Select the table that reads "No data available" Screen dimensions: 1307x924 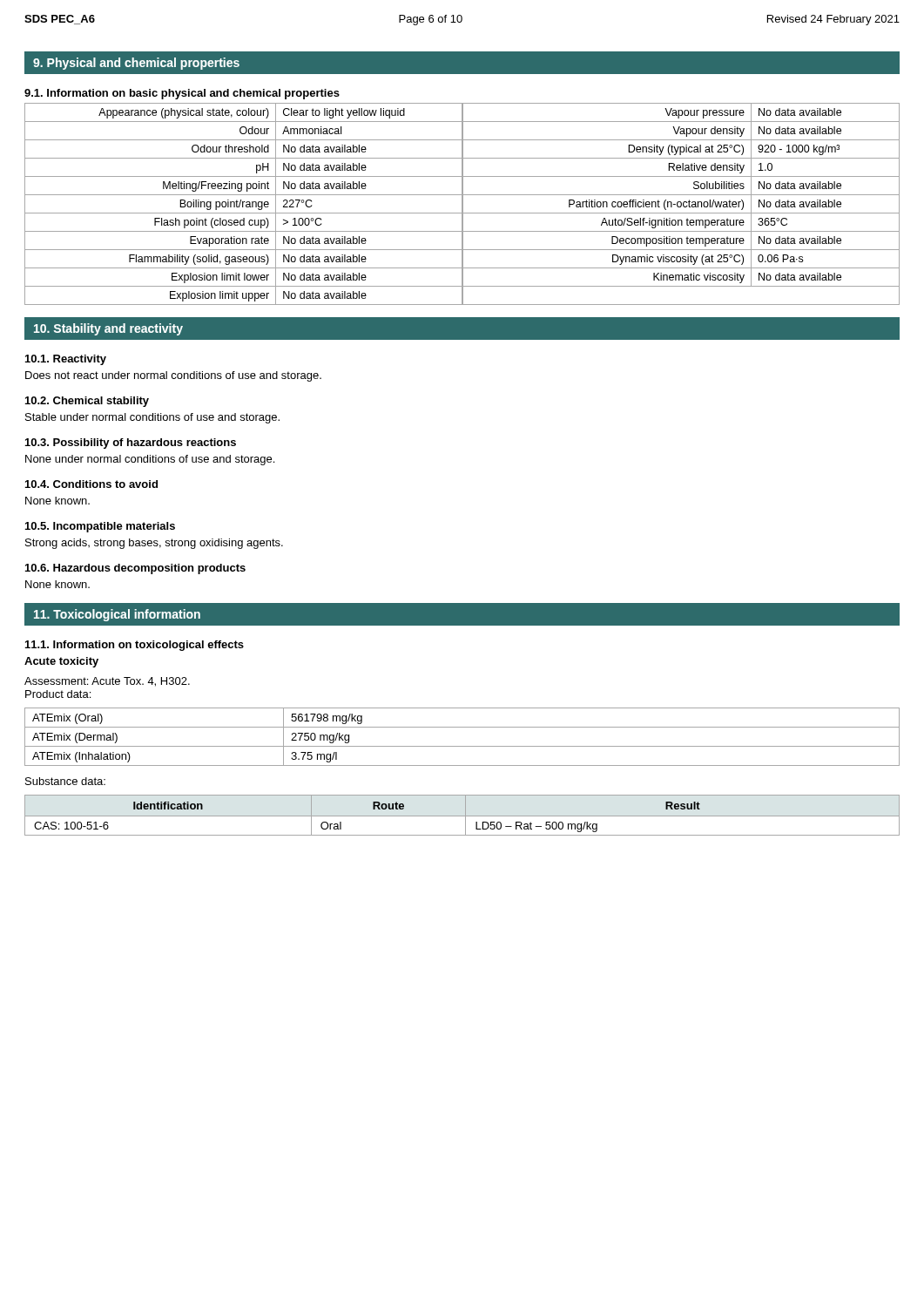(x=462, y=204)
